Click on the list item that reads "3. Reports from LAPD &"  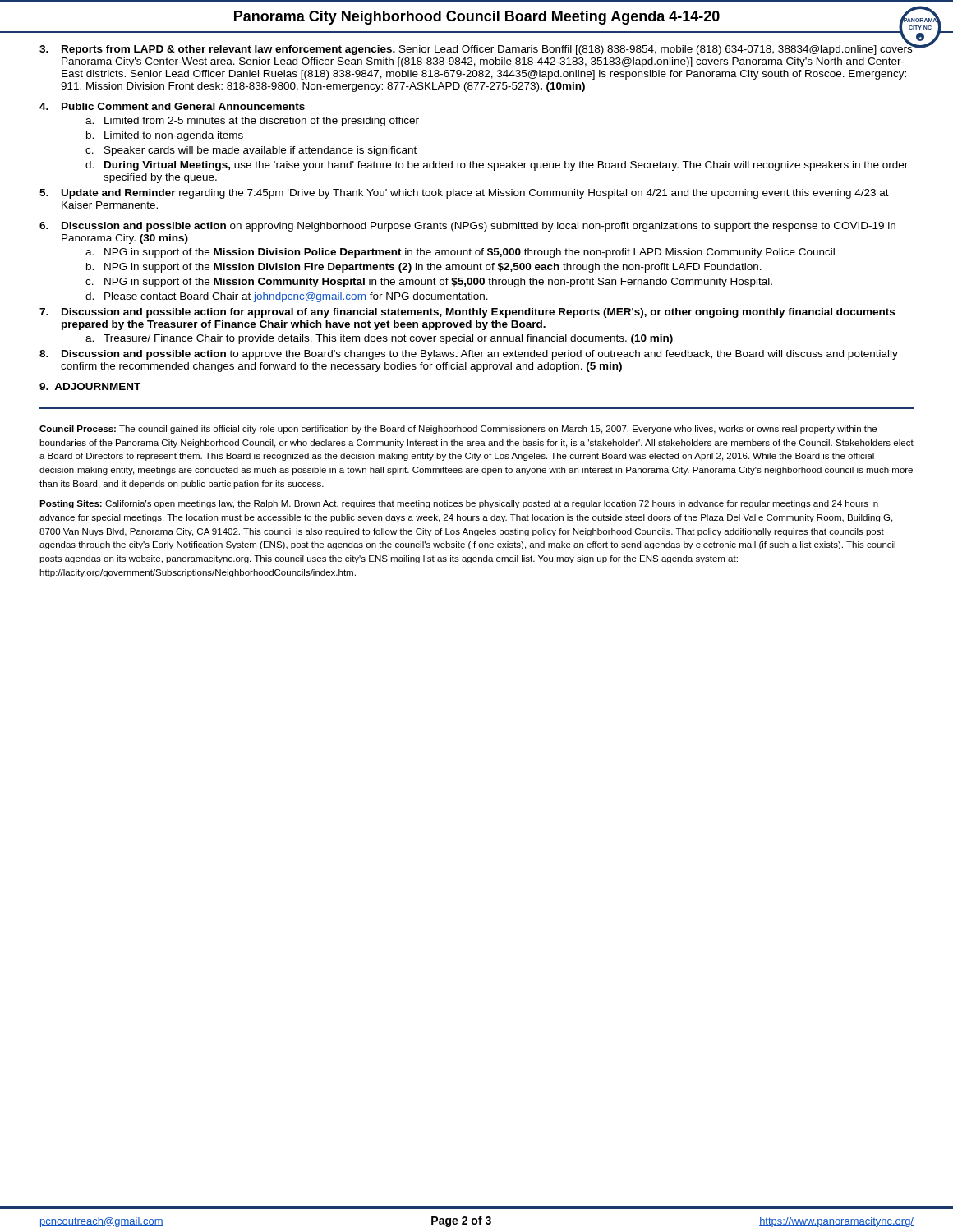click(476, 67)
